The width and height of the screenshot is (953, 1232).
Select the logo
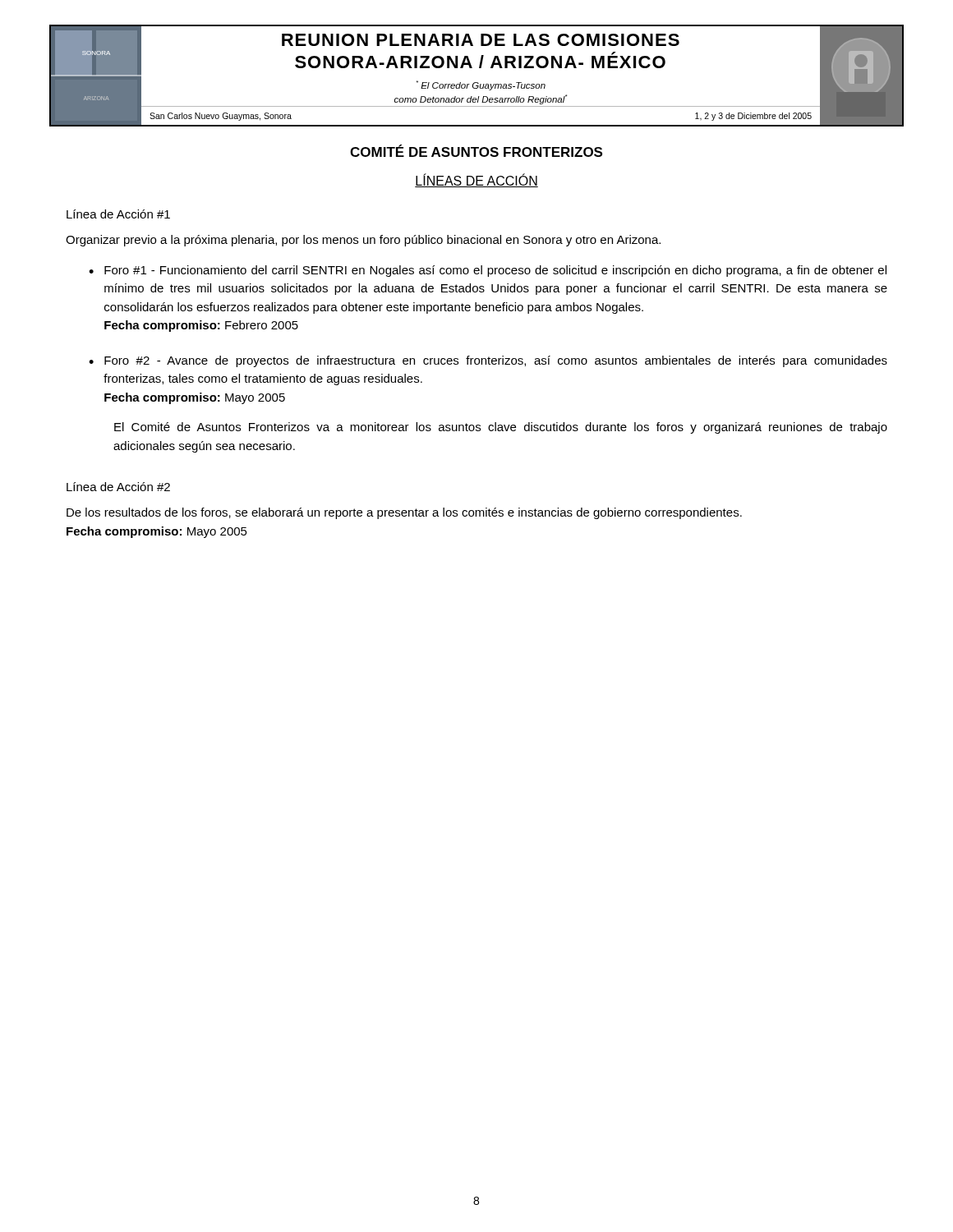[476, 76]
